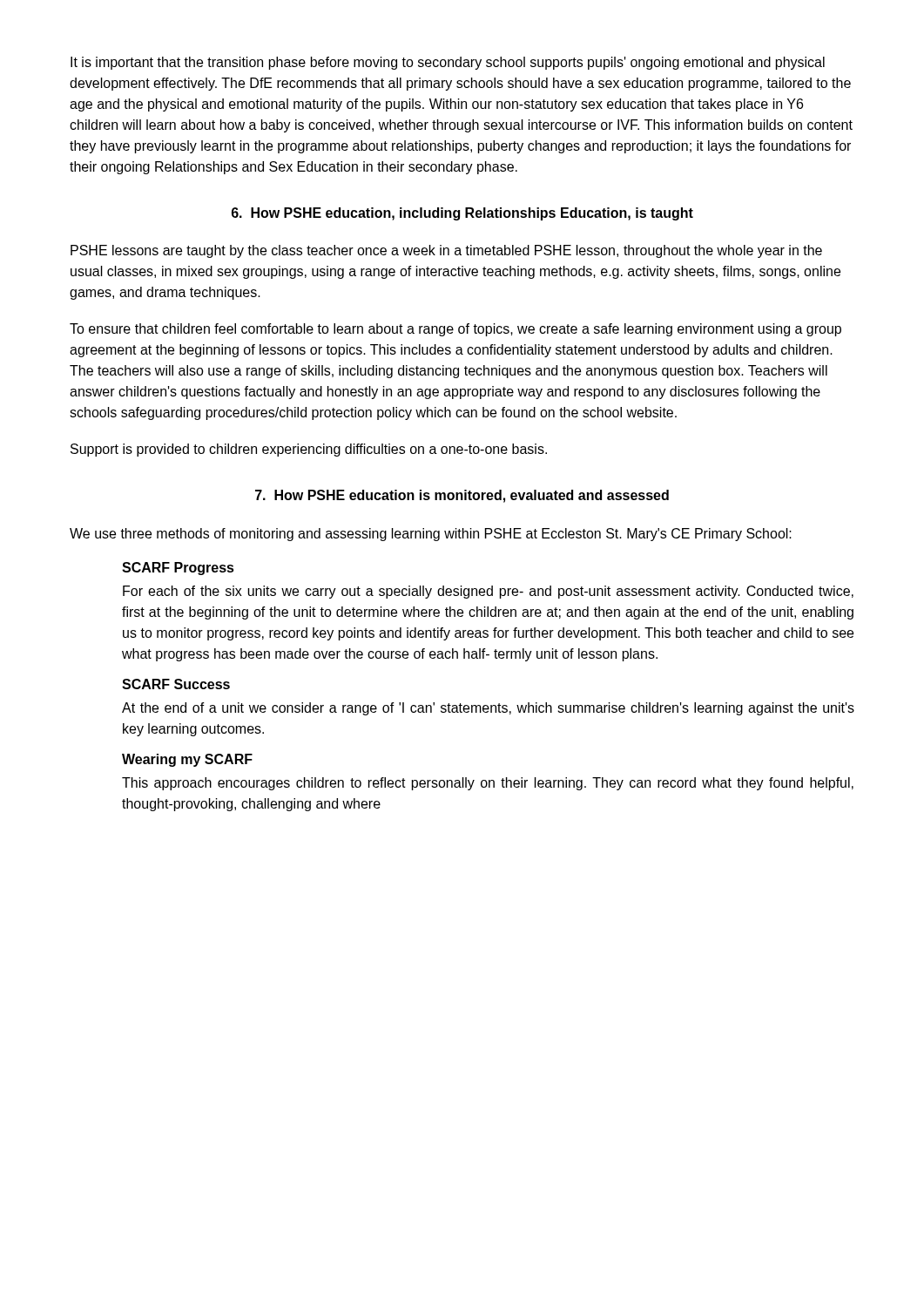Navigate to the text starting "Support is provided"
The height and width of the screenshot is (1307, 924).
[309, 450]
